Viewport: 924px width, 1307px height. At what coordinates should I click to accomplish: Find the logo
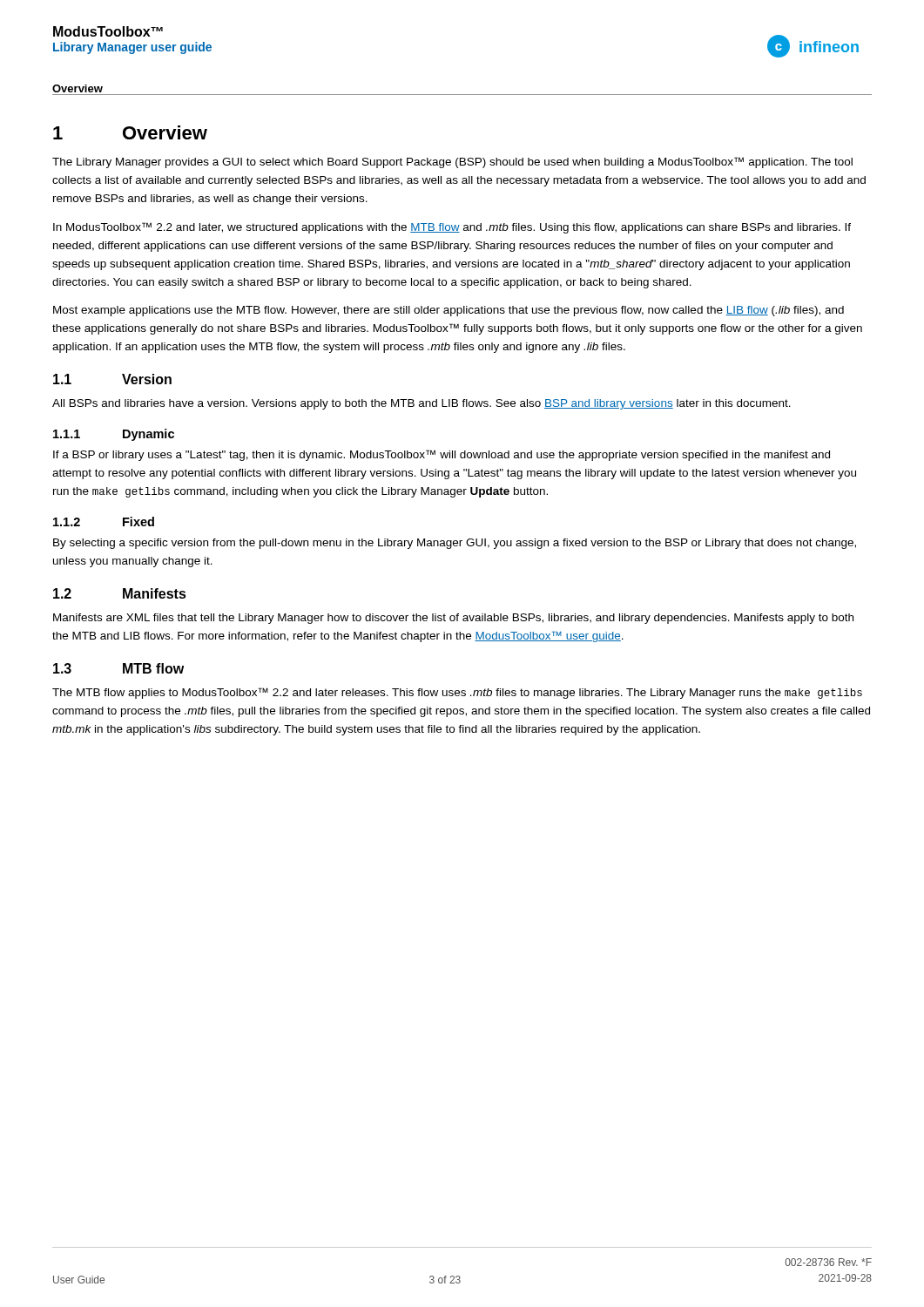[819, 48]
